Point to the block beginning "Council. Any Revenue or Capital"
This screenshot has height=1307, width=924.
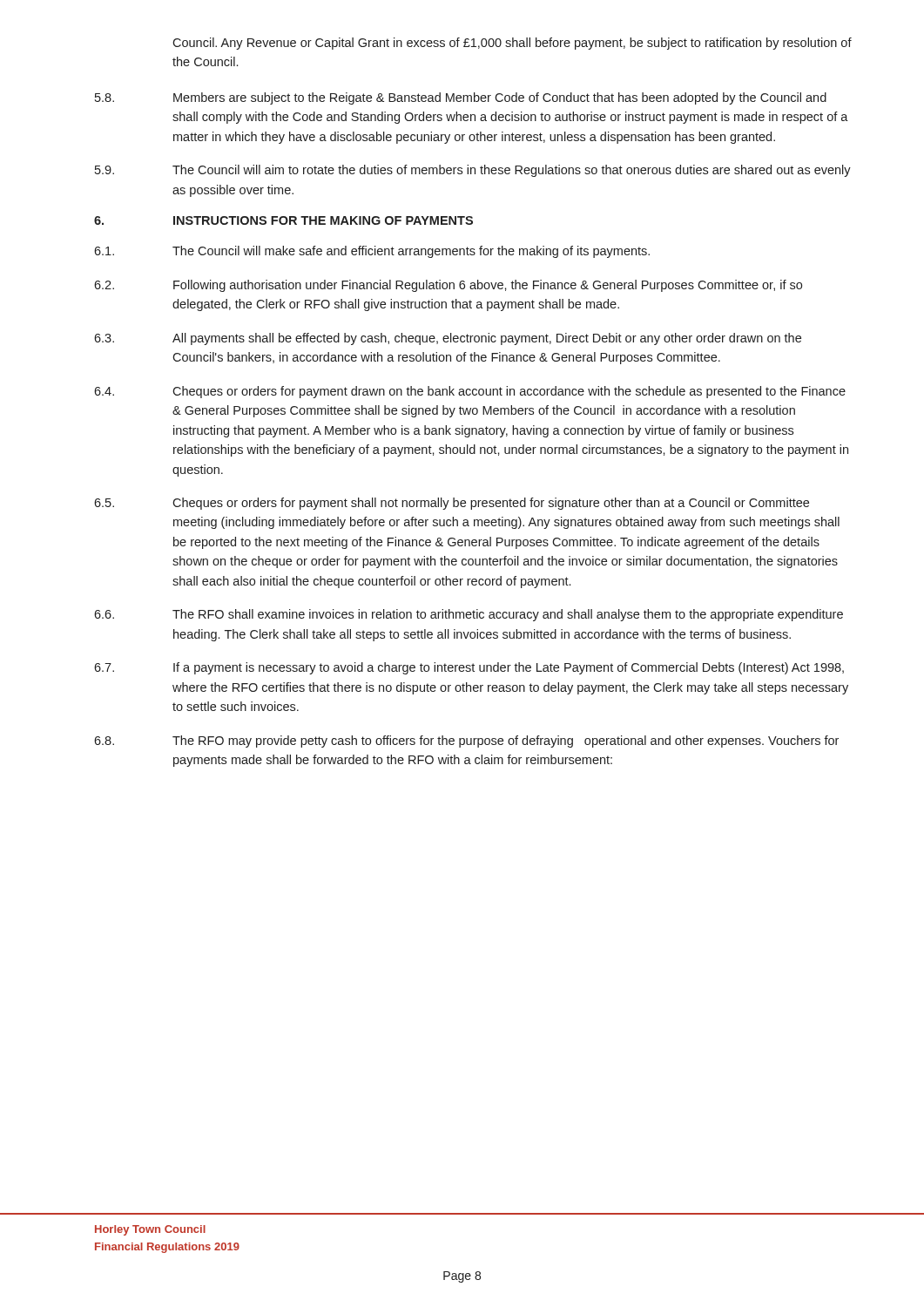pos(512,52)
